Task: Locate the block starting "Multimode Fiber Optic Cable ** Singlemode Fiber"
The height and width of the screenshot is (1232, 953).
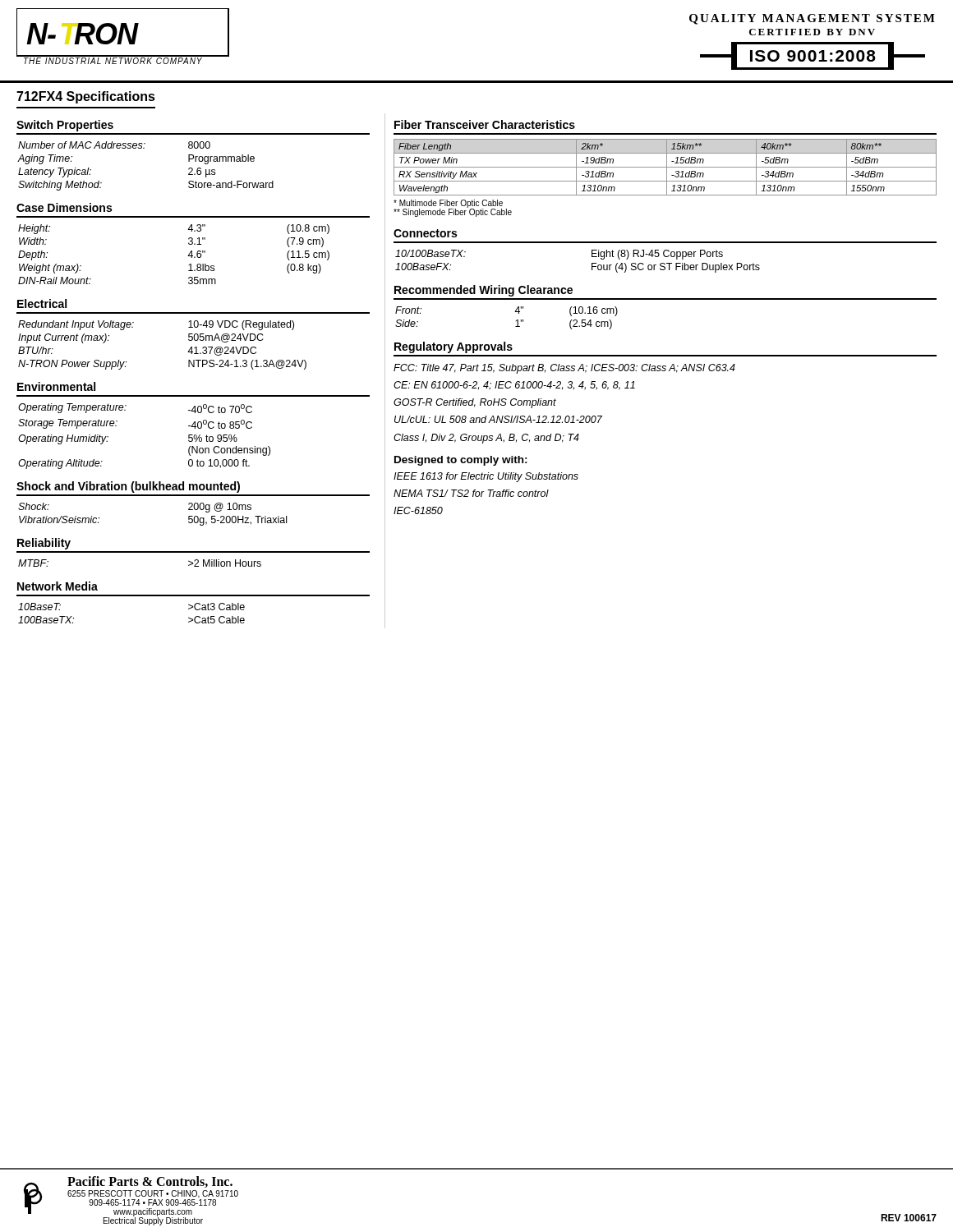Action: pos(453,208)
